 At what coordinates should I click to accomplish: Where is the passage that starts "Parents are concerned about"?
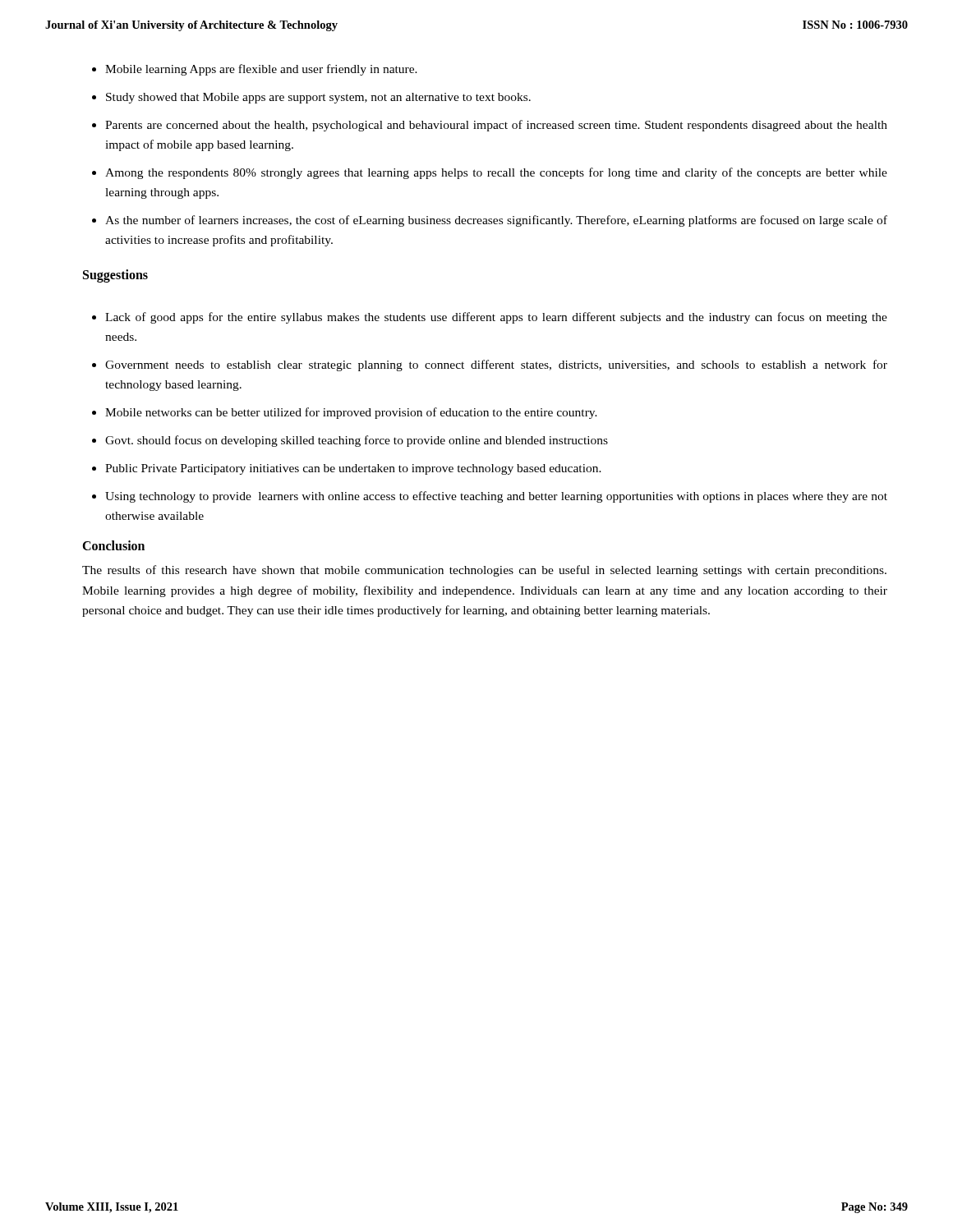coord(496,134)
